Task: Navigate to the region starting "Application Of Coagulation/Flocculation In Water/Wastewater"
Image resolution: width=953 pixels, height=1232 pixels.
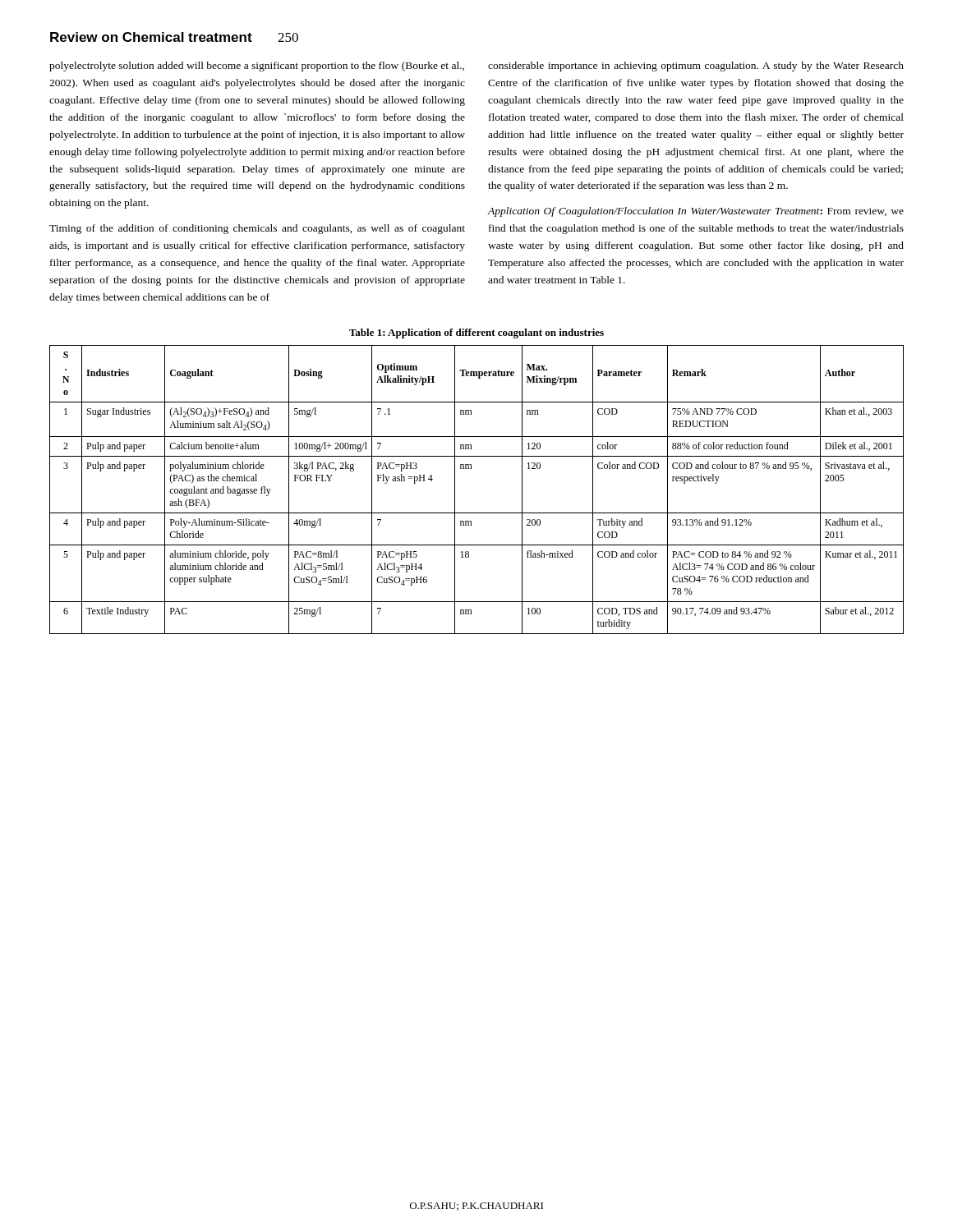Action: click(696, 246)
